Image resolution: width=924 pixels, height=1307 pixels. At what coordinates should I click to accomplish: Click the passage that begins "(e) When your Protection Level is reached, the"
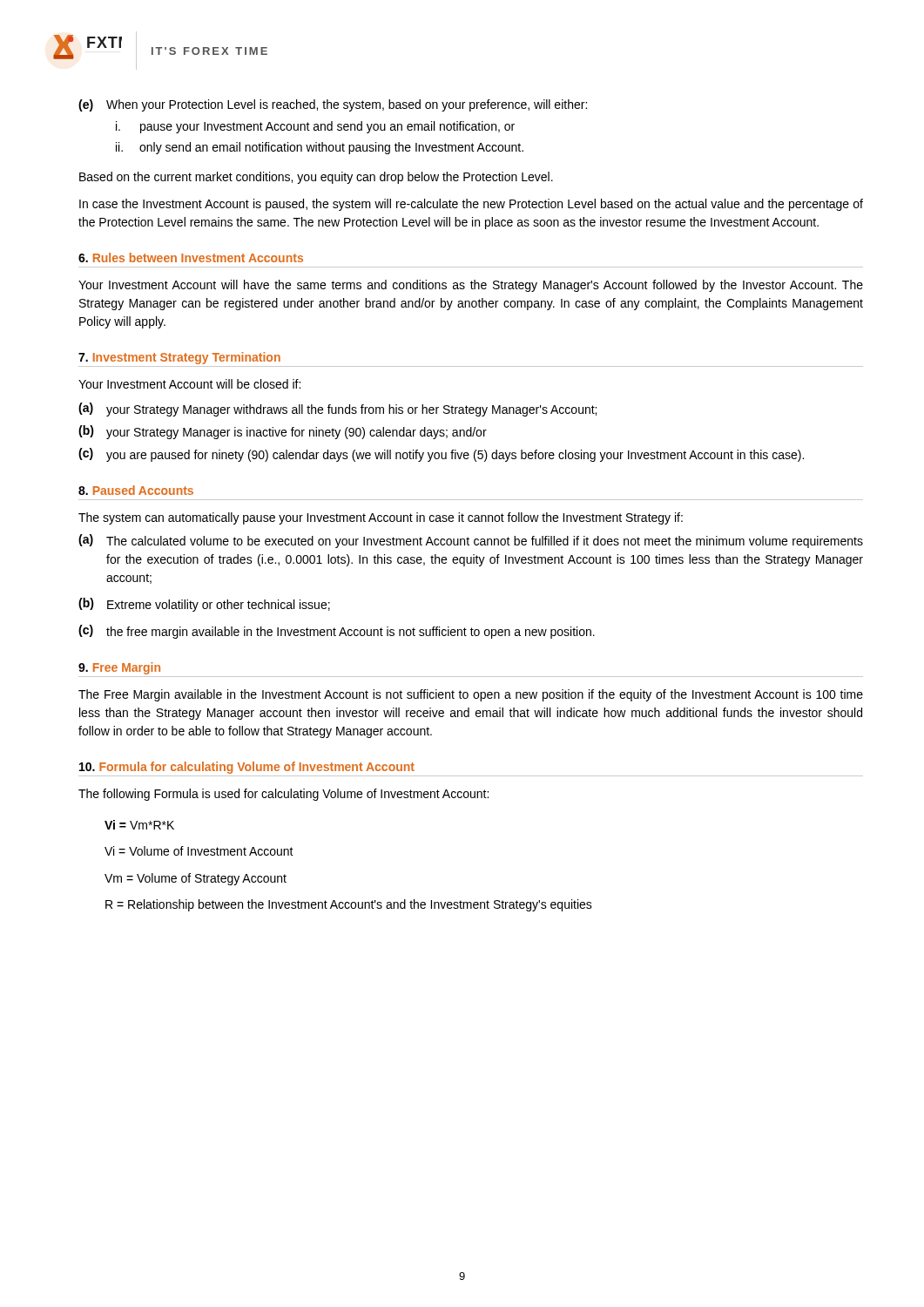pyautogui.click(x=471, y=128)
